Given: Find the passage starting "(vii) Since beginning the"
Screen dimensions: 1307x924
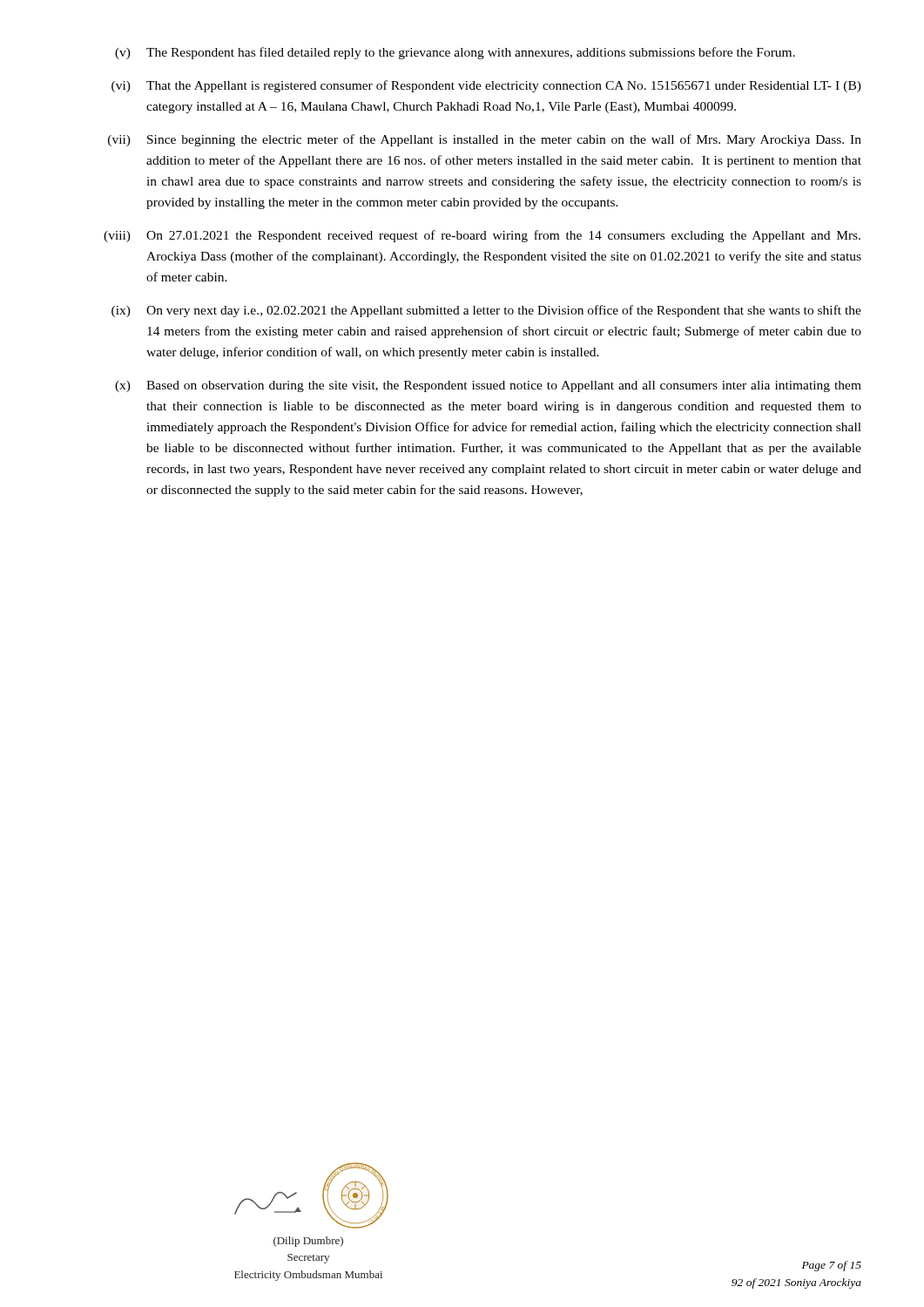Looking at the screenshot, I should coord(465,171).
